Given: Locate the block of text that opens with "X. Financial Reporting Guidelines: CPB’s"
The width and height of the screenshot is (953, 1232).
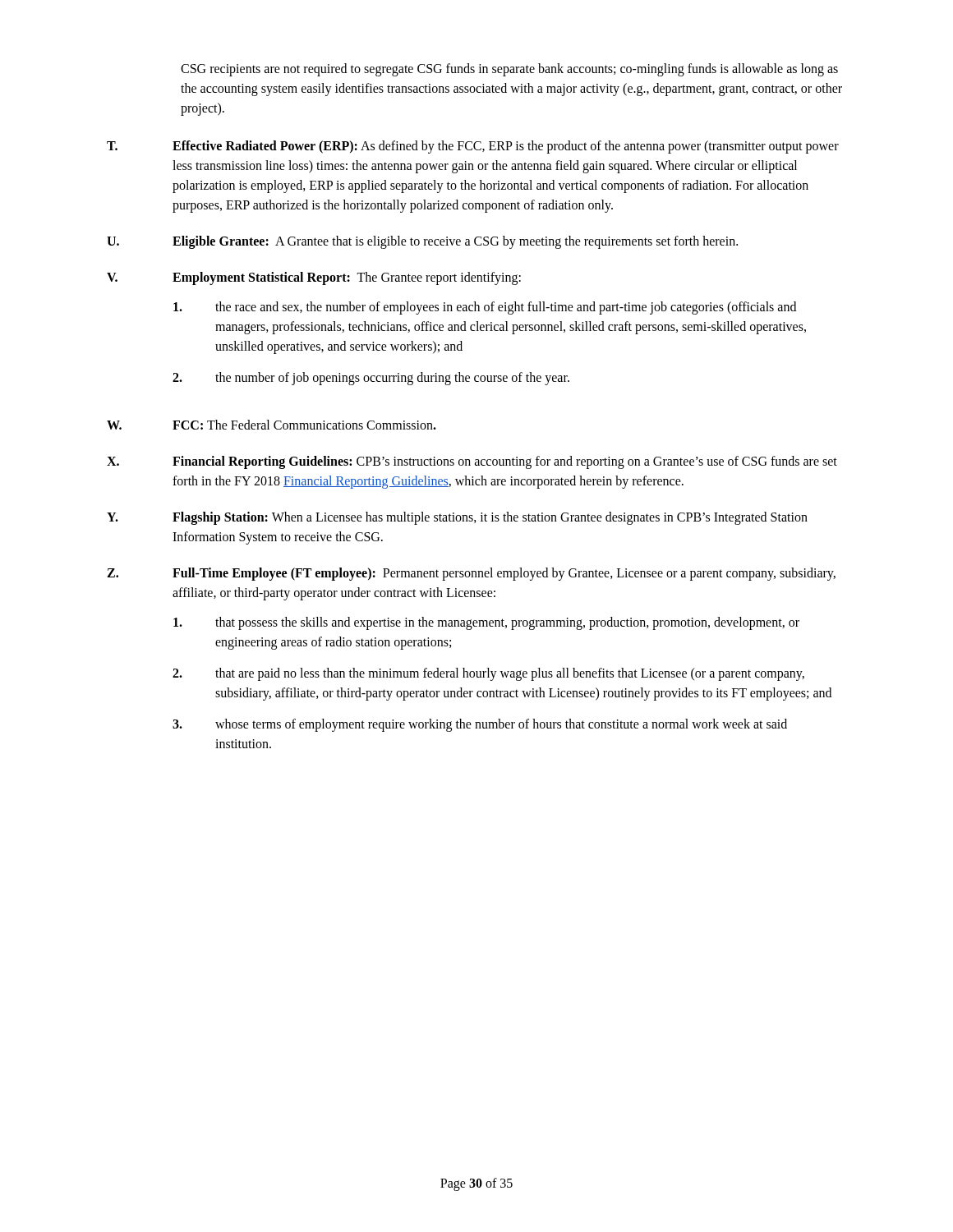Looking at the screenshot, I should (x=476, y=471).
